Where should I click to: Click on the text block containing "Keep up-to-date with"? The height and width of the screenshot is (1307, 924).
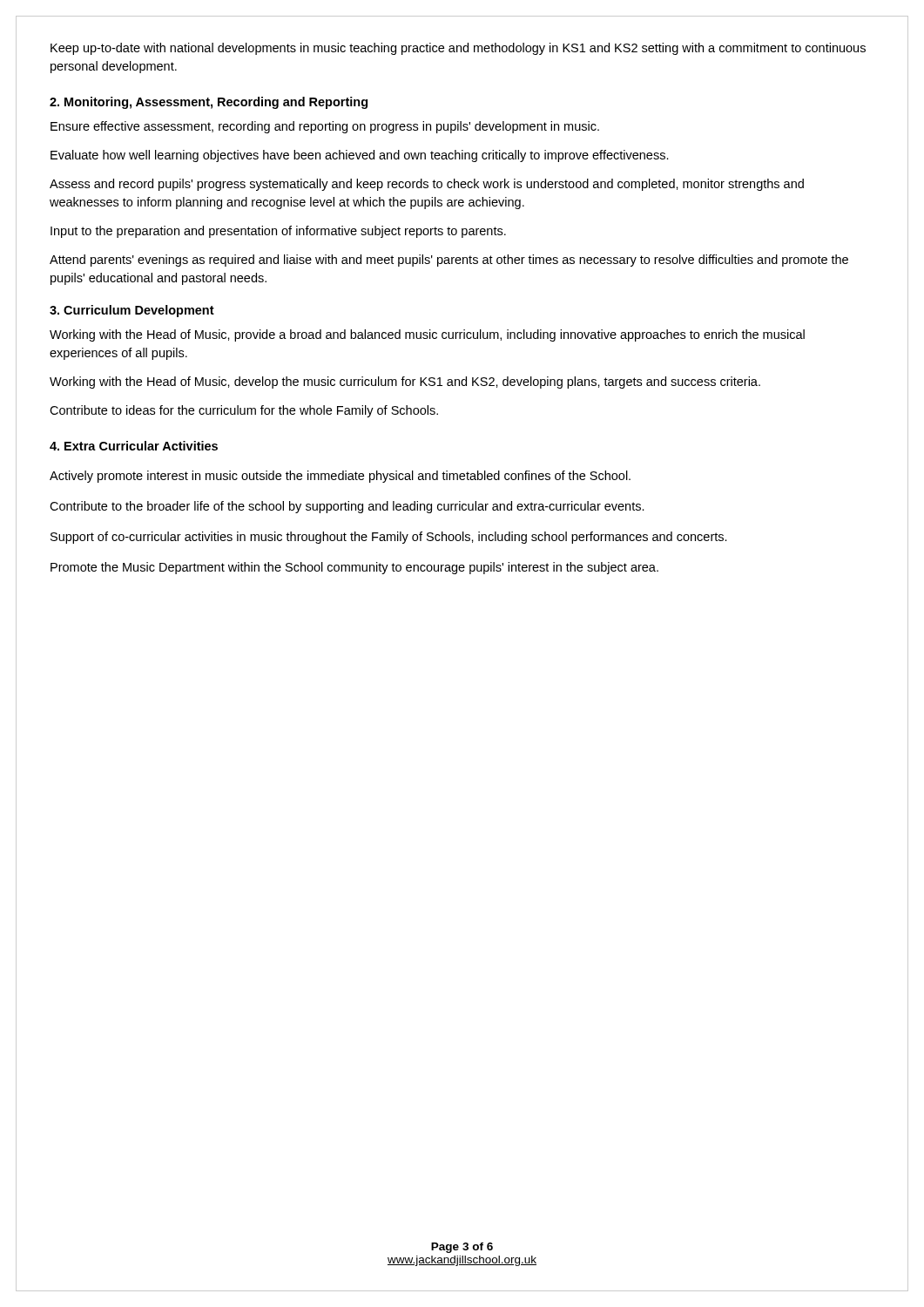coord(458,57)
